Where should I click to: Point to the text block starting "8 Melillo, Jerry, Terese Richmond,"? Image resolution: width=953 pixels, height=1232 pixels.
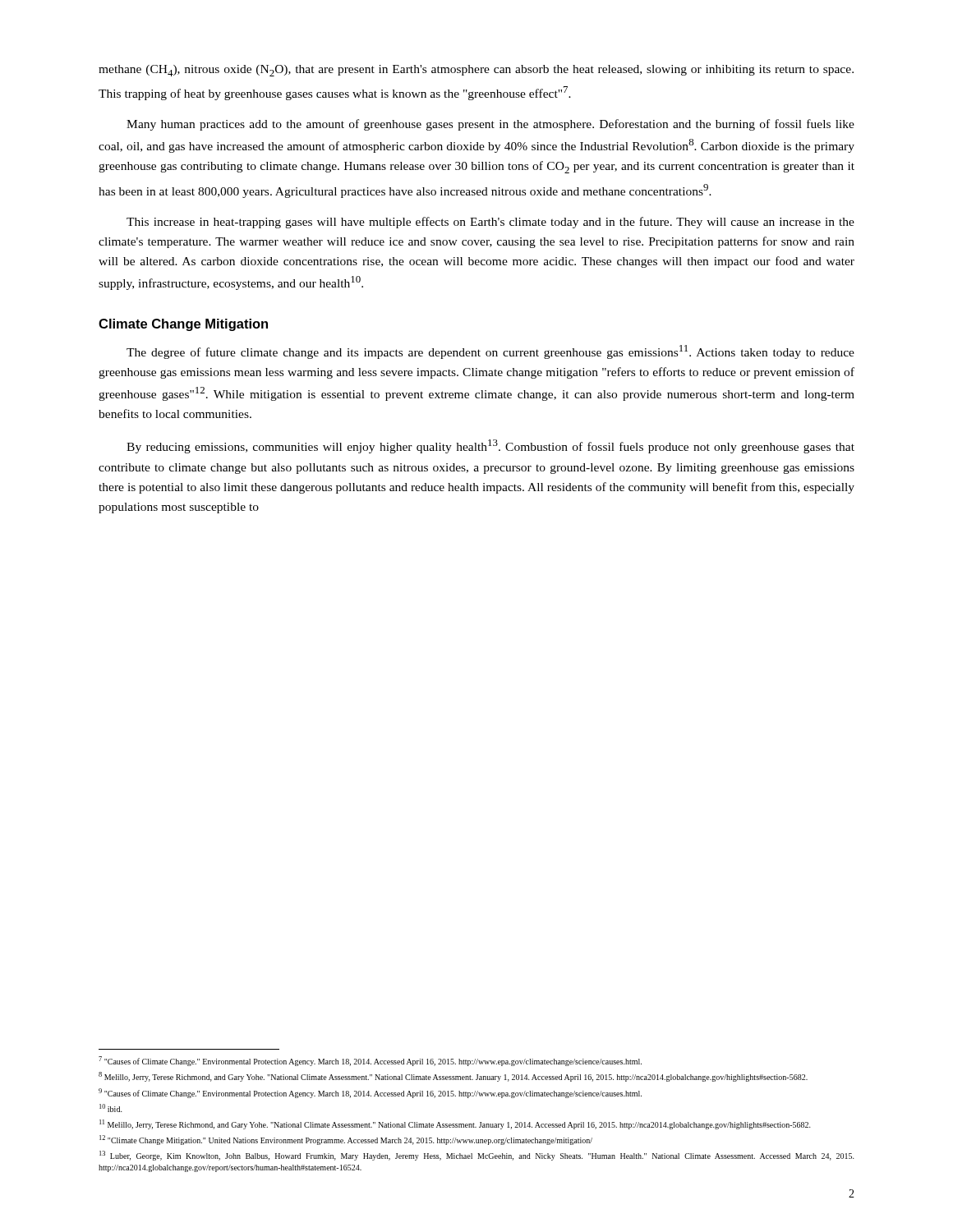tap(453, 1077)
